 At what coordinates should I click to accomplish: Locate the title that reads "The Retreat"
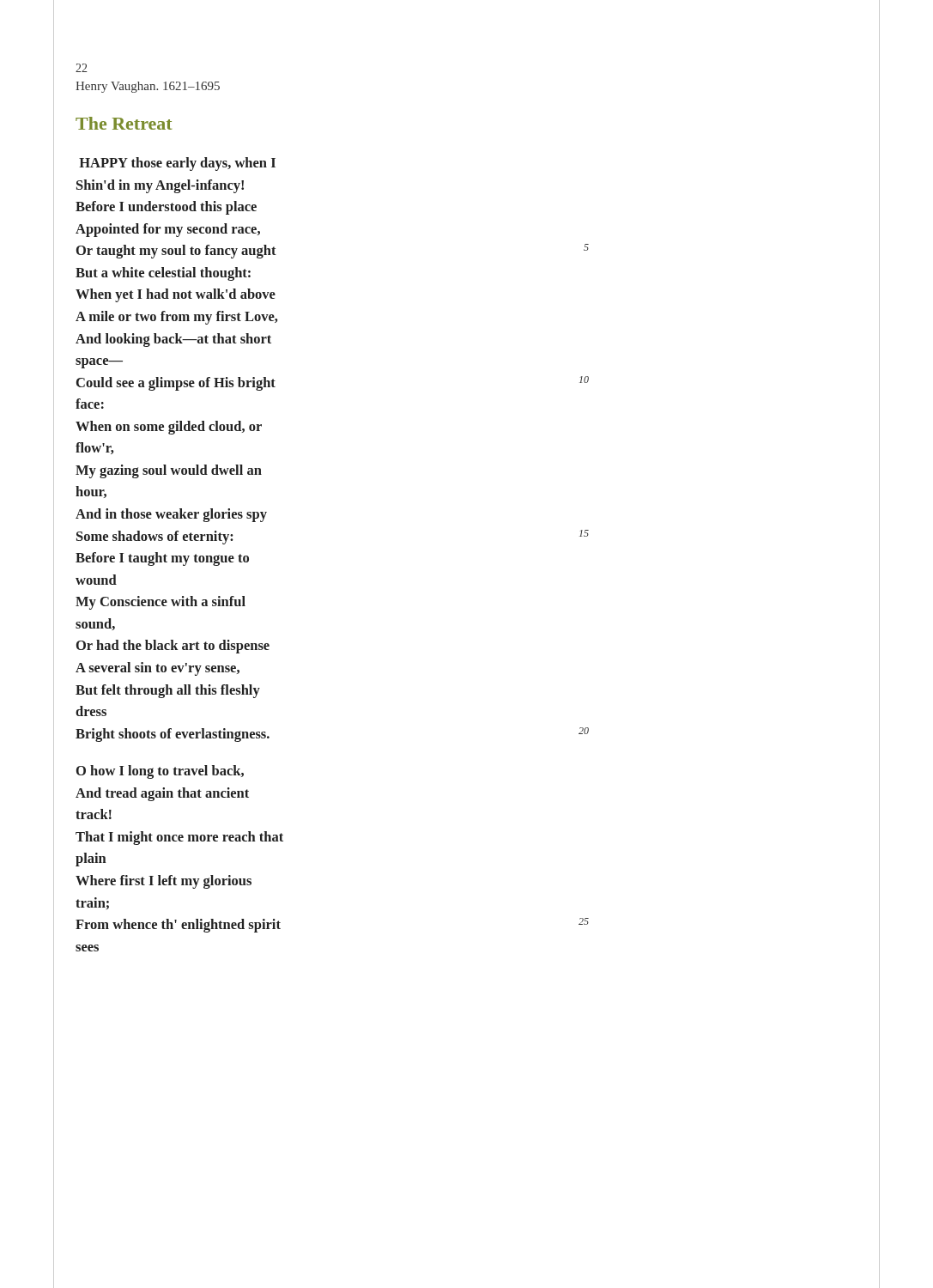pyautogui.click(x=124, y=123)
